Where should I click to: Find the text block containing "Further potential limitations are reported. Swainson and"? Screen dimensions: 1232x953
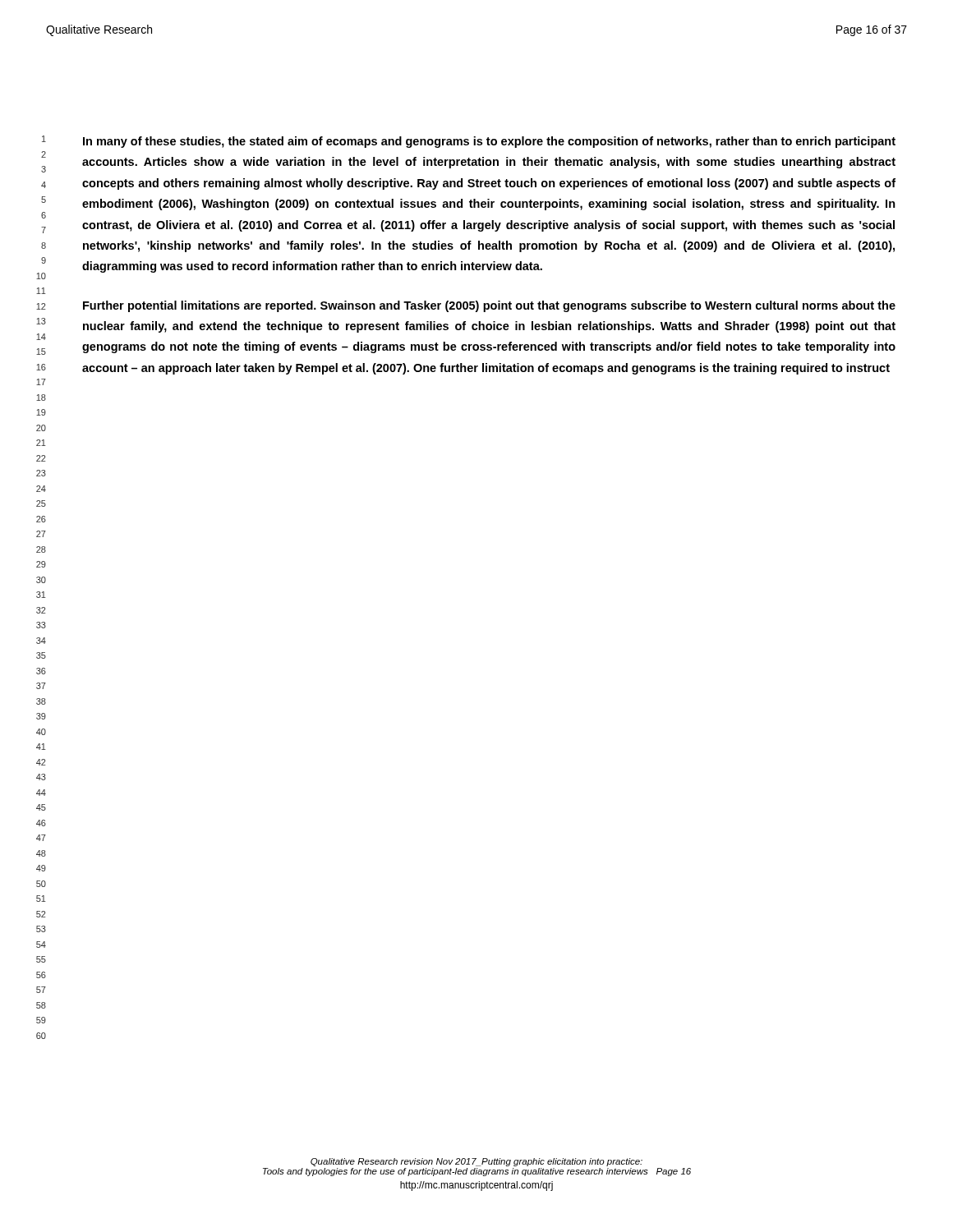489,336
